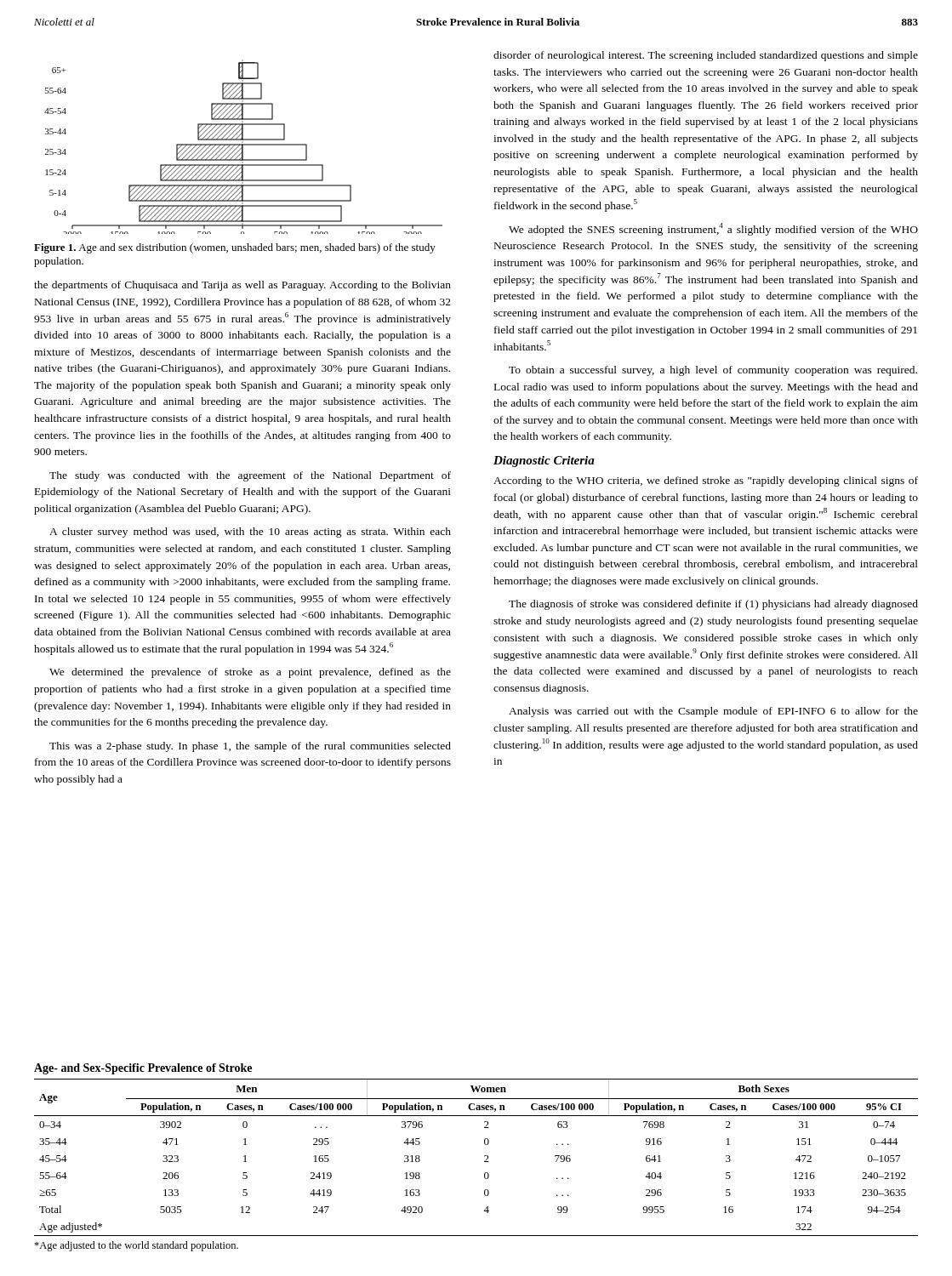The image size is (952, 1276).
Task: Find the footnote
Action: [x=136, y=1245]
